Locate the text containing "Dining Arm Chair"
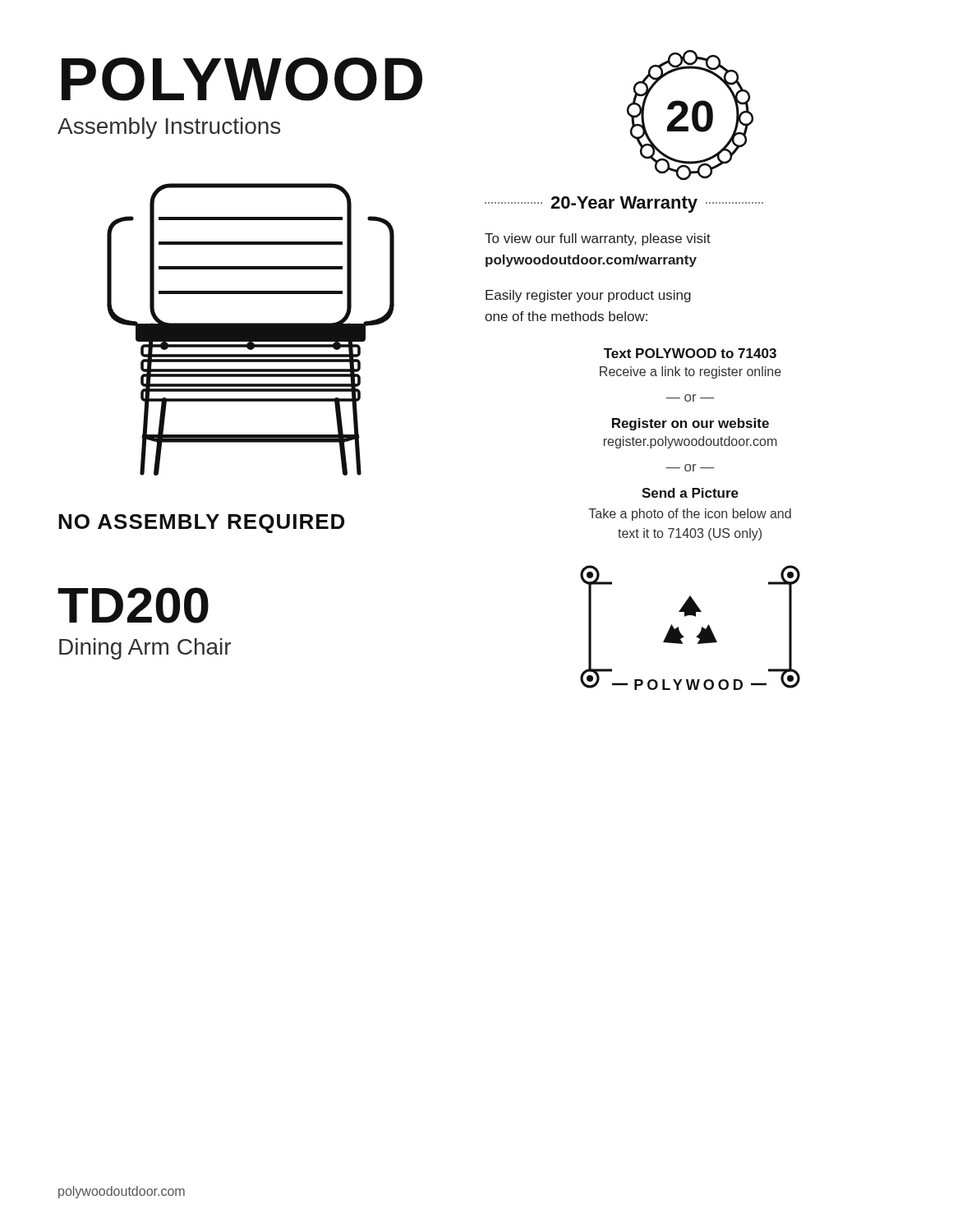 coord(144,647)
